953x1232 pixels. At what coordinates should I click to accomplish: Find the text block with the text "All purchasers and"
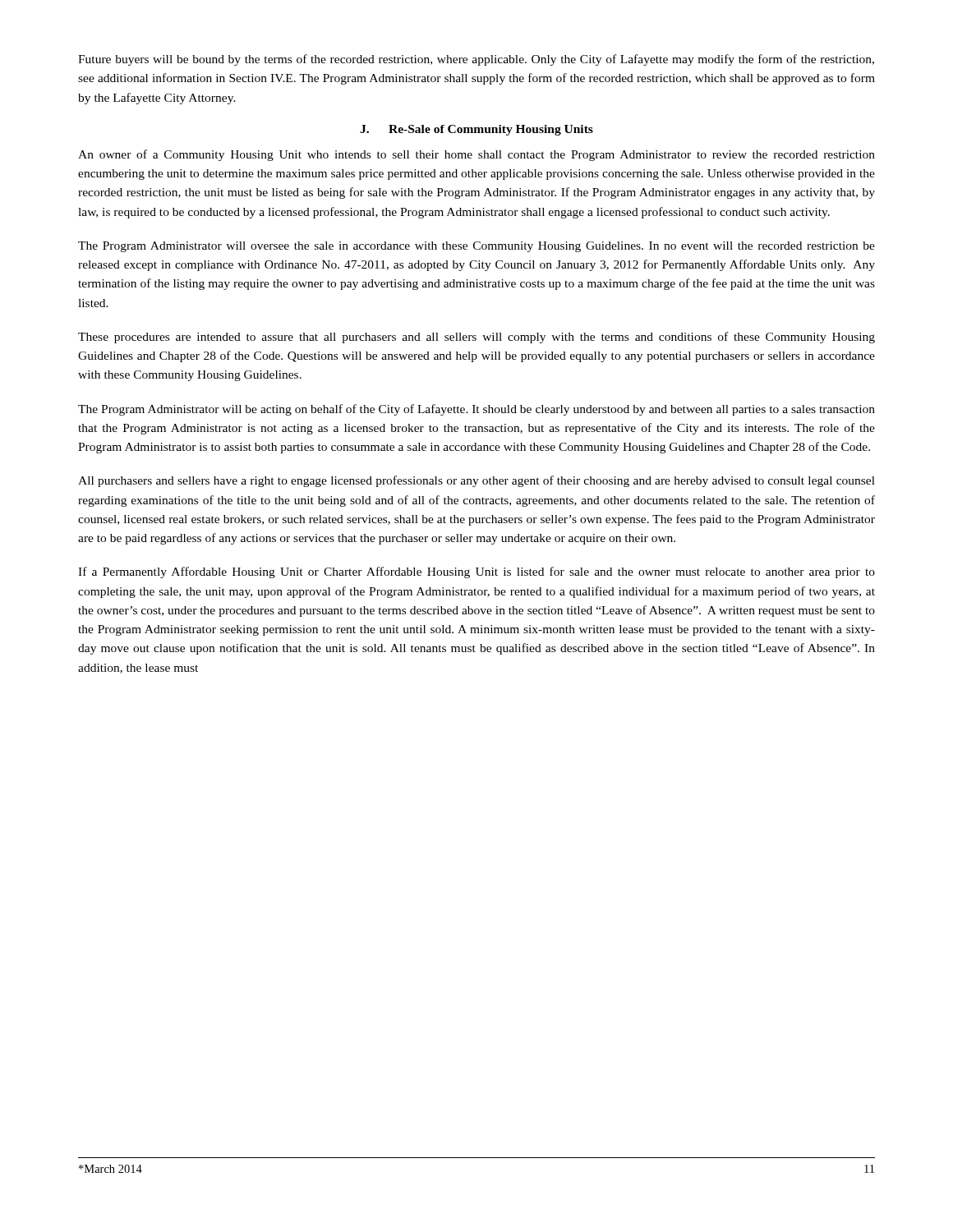[x=476, y=509]
